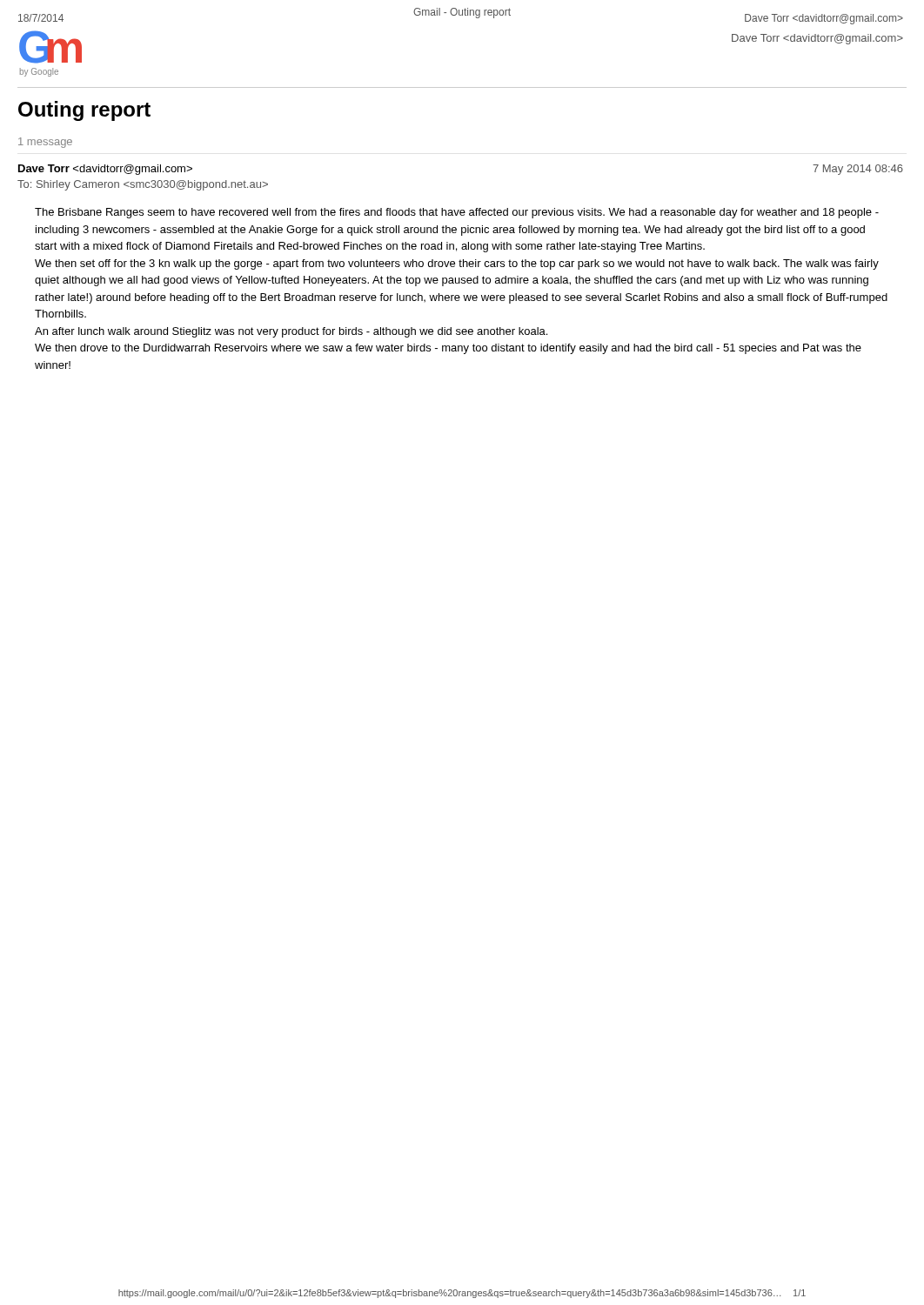Find the title containing "Outing report"
924x1305 pixels.
84,109
